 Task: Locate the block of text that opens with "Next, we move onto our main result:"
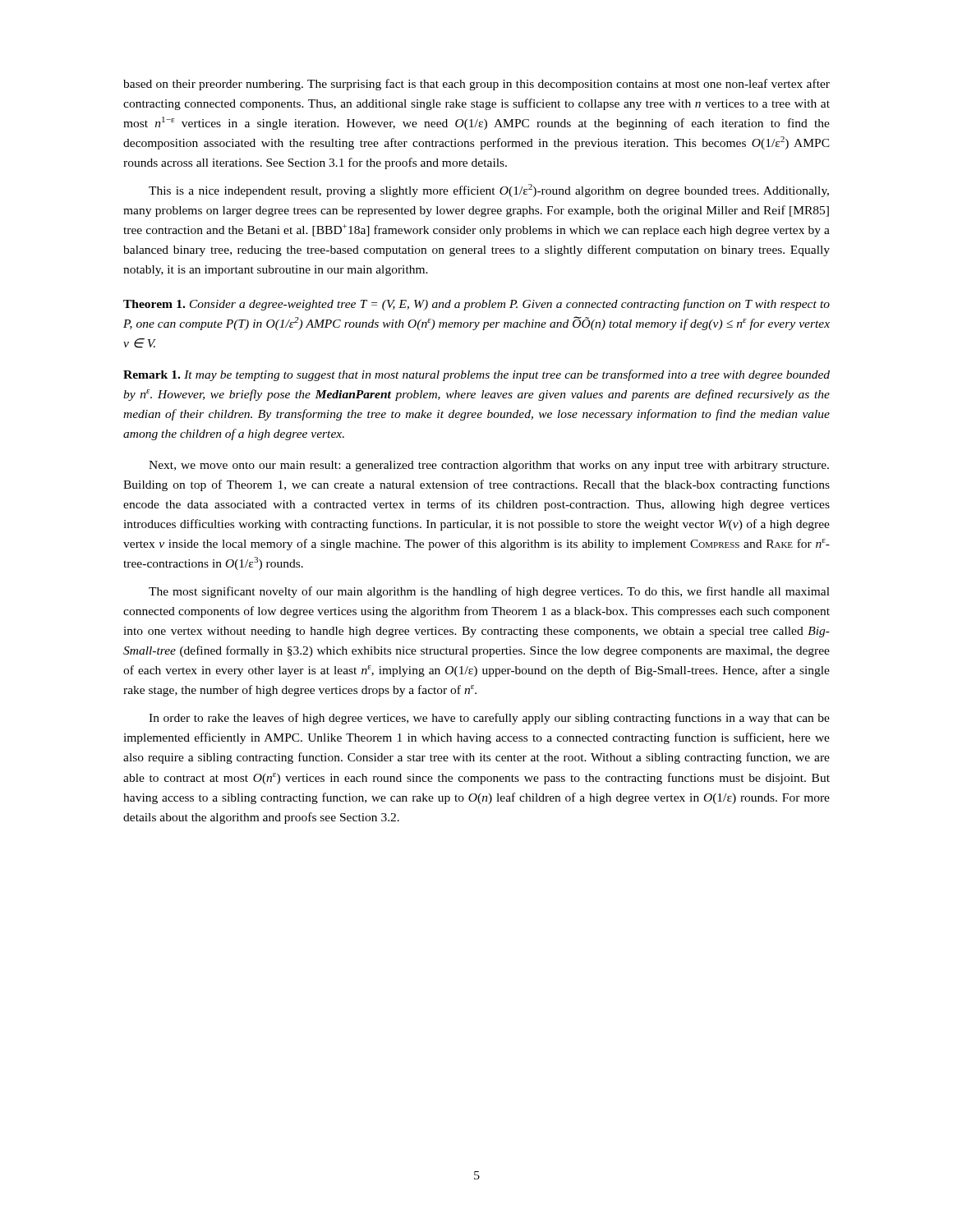476,514
